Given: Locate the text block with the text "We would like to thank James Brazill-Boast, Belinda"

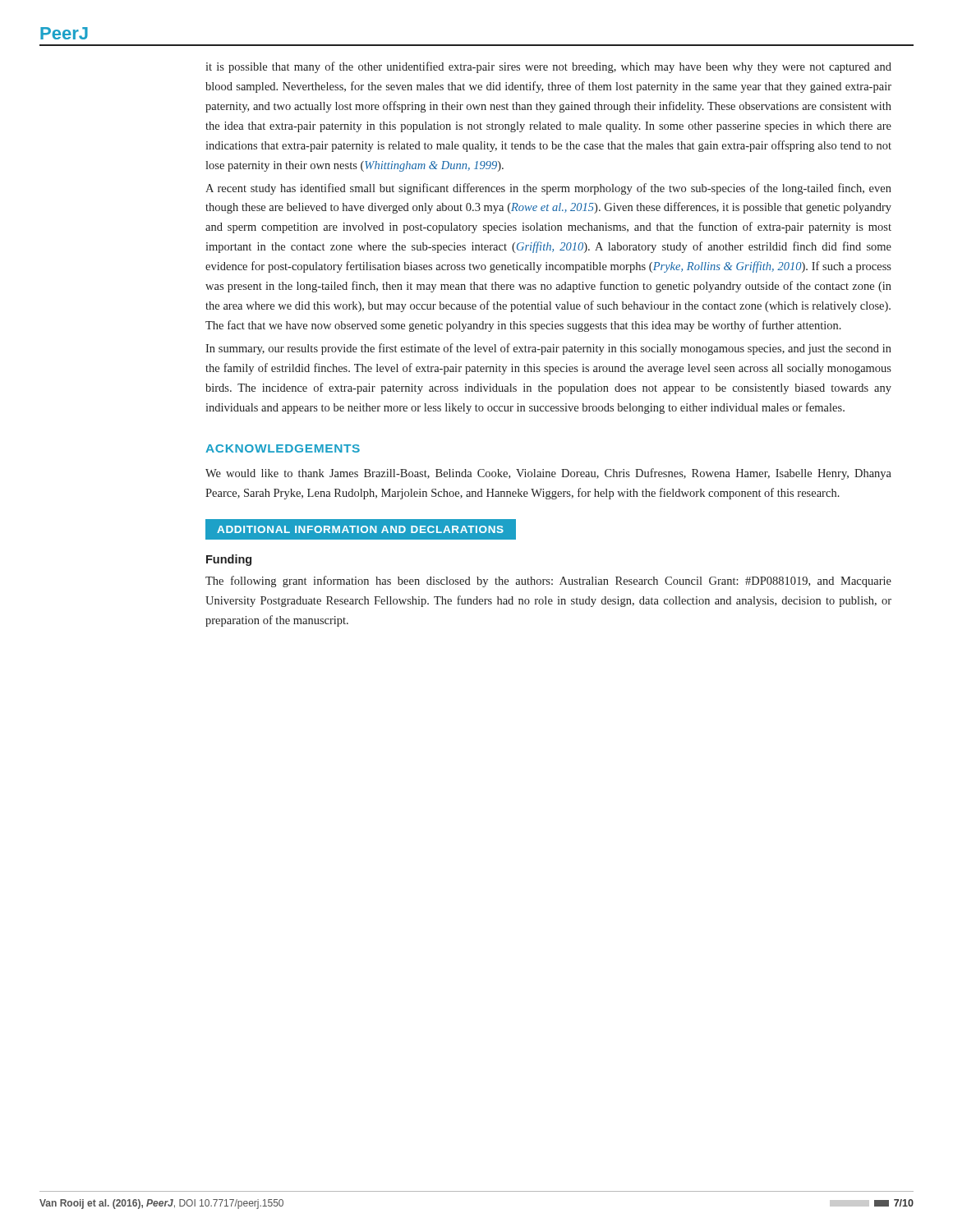Looking at the screenshot, I should pos(548,483).
